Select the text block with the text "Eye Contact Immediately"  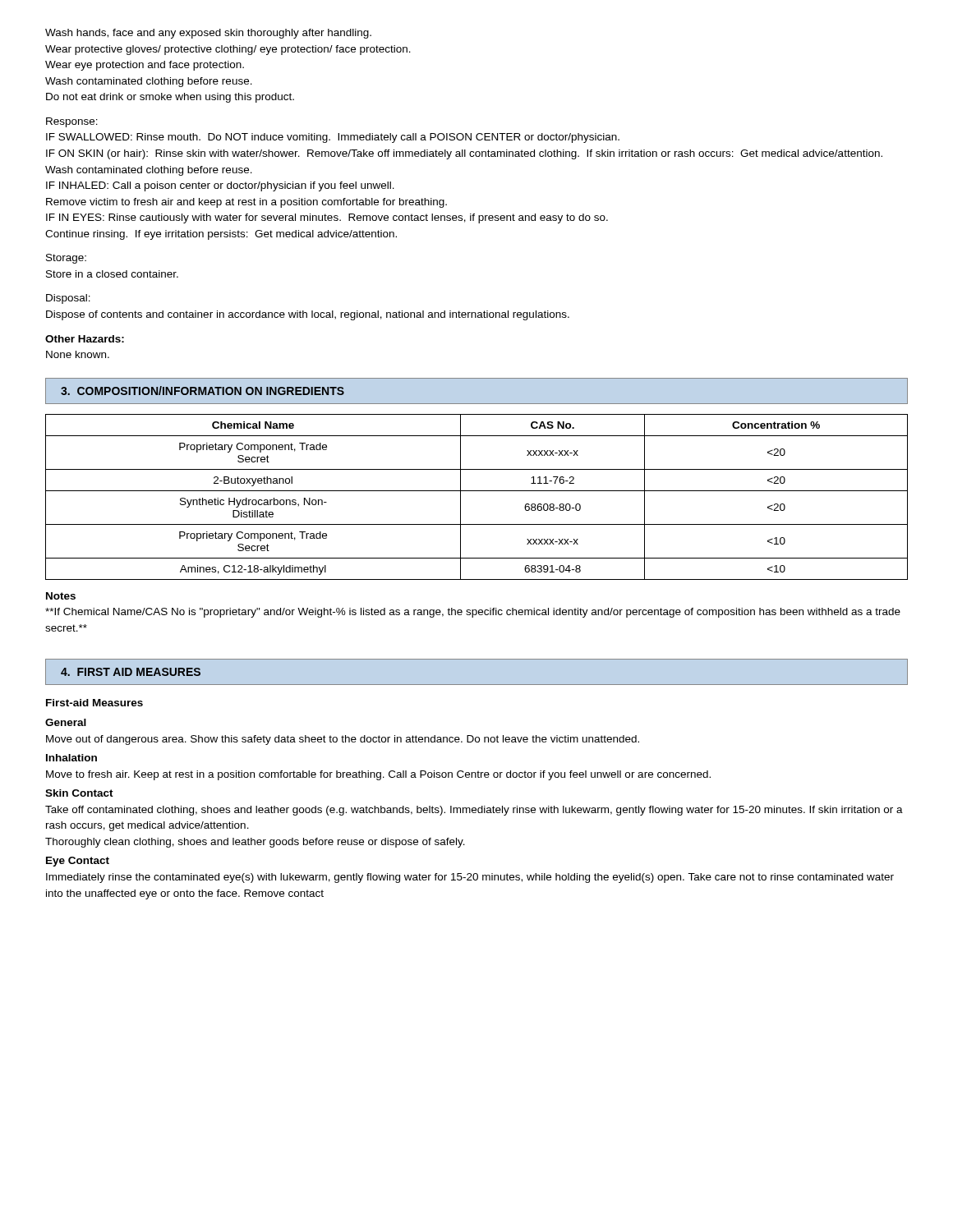pos(469,877)
